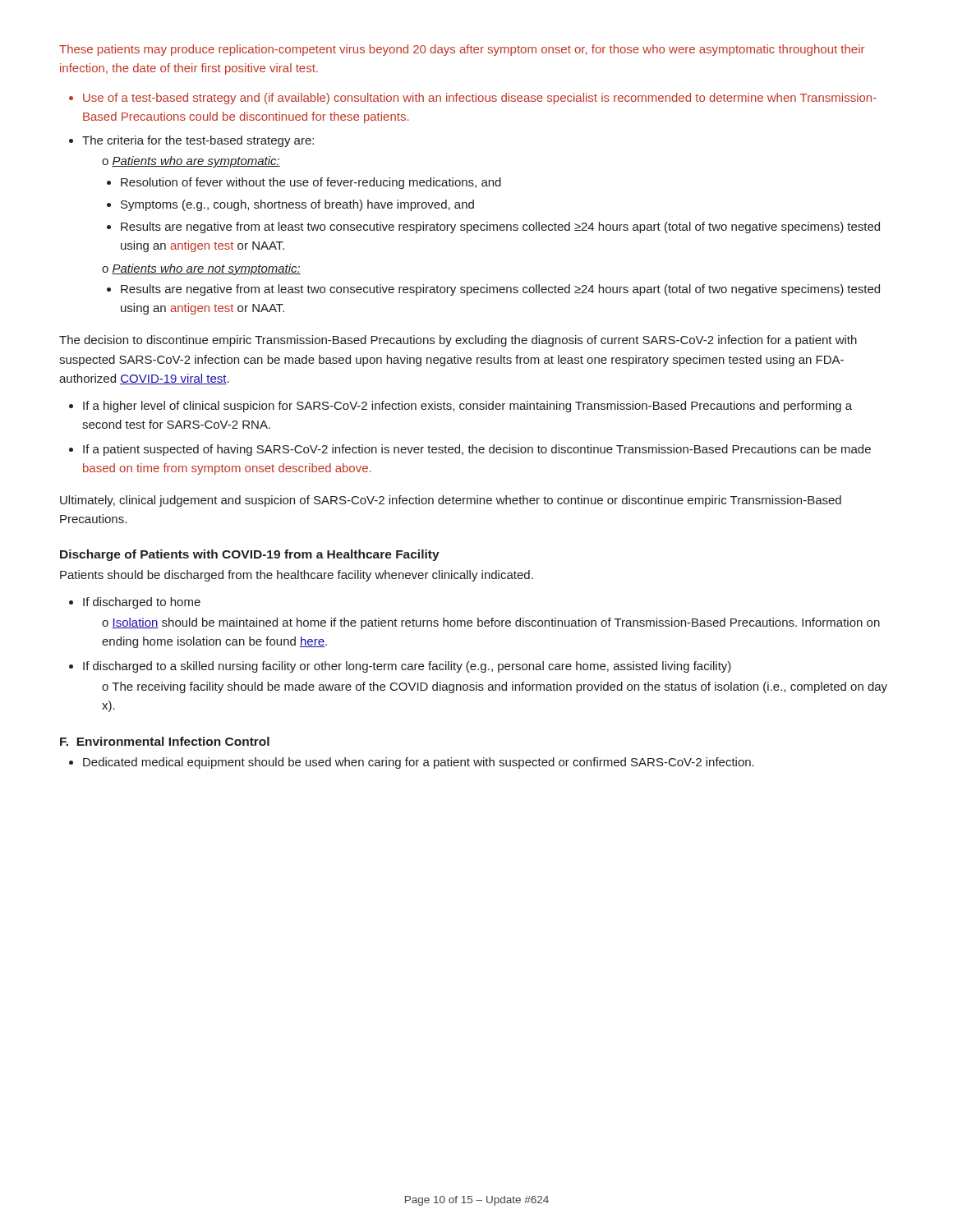Select the list item containing "Dedicated medical equipment should be used"
This screenshot has height=1232, width=953.
coord(419,762)
